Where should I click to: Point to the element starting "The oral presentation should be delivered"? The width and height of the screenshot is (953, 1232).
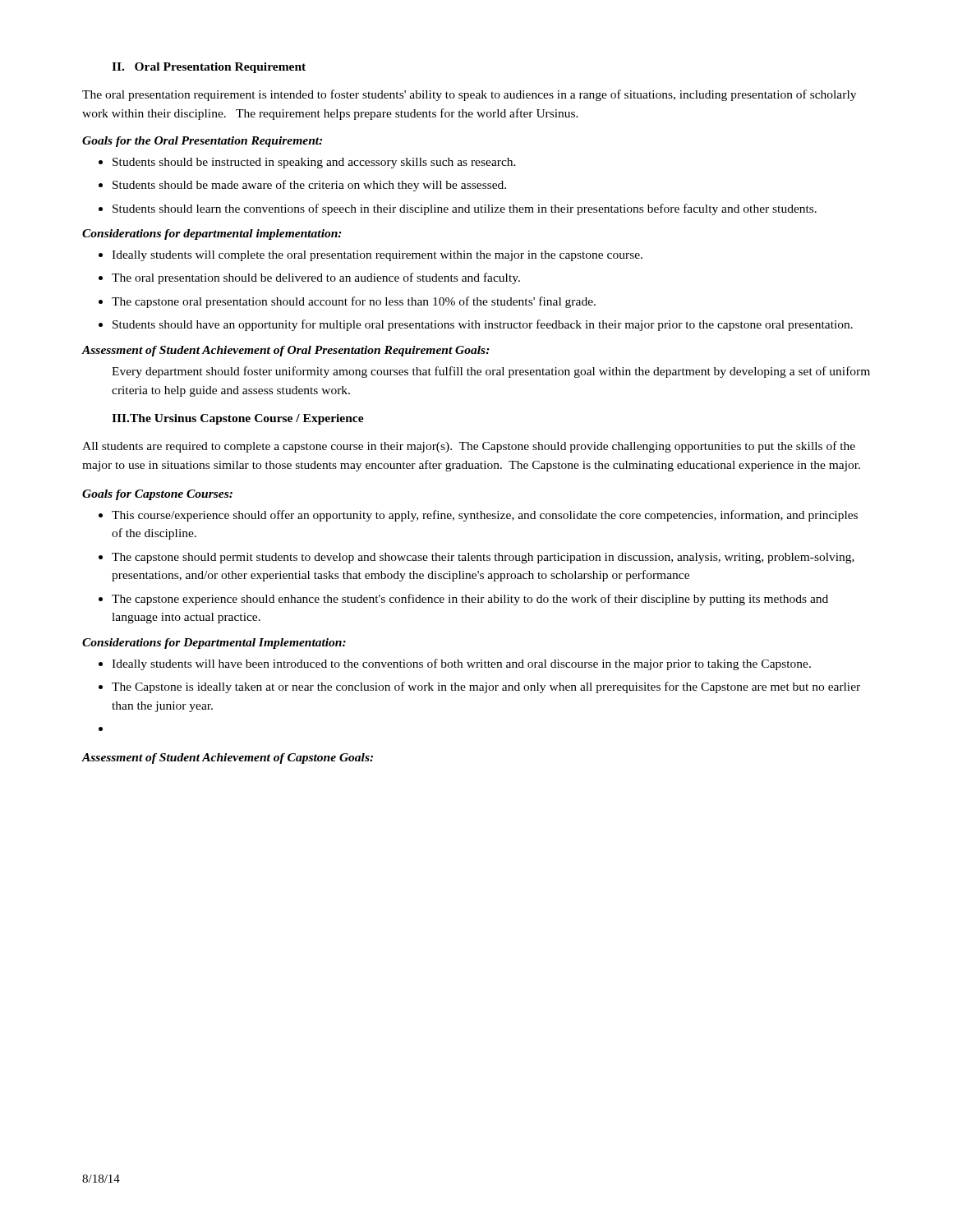tap(476, 278)
